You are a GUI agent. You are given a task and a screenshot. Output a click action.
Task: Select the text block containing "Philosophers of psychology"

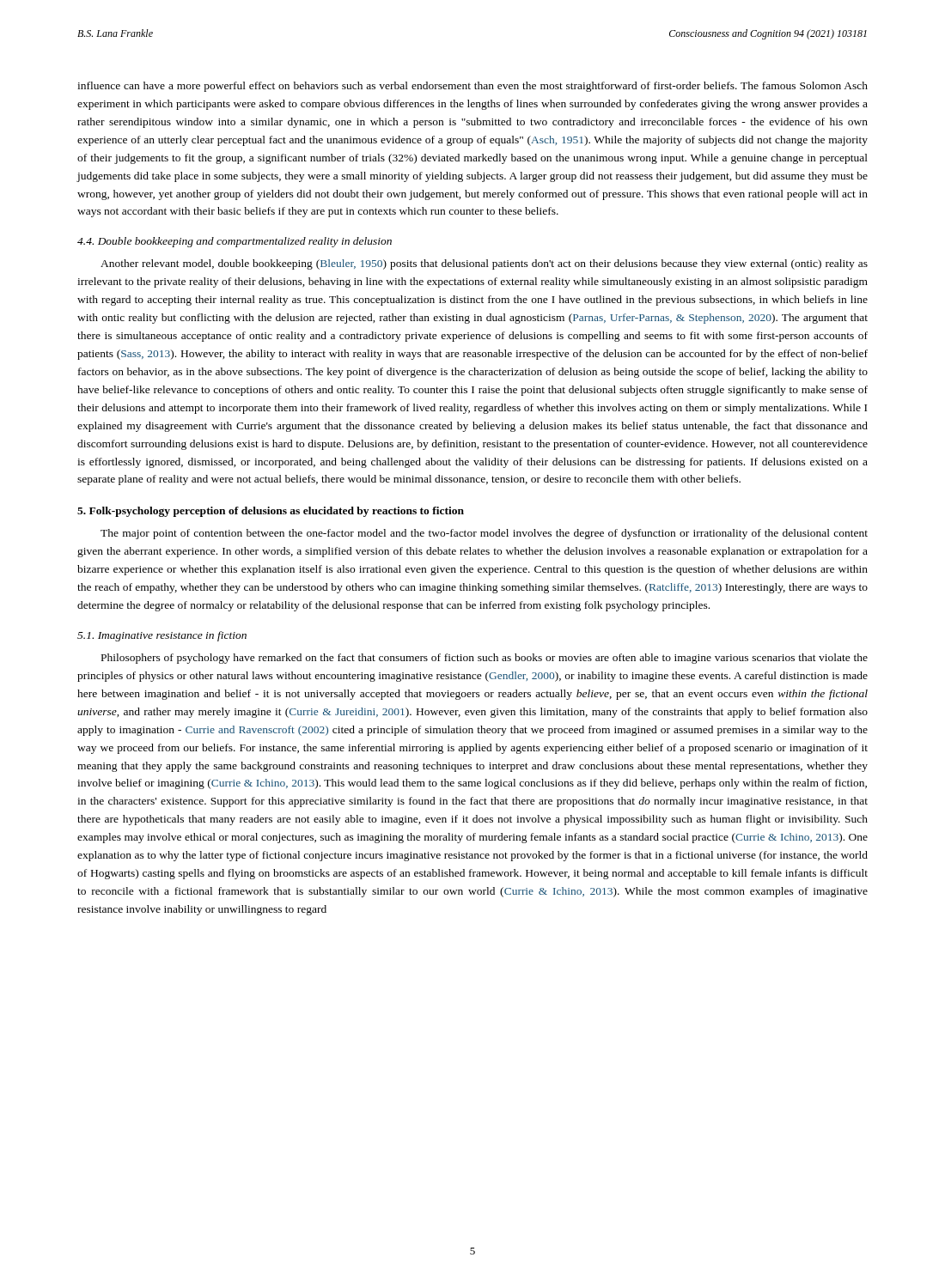coord(472,784)
